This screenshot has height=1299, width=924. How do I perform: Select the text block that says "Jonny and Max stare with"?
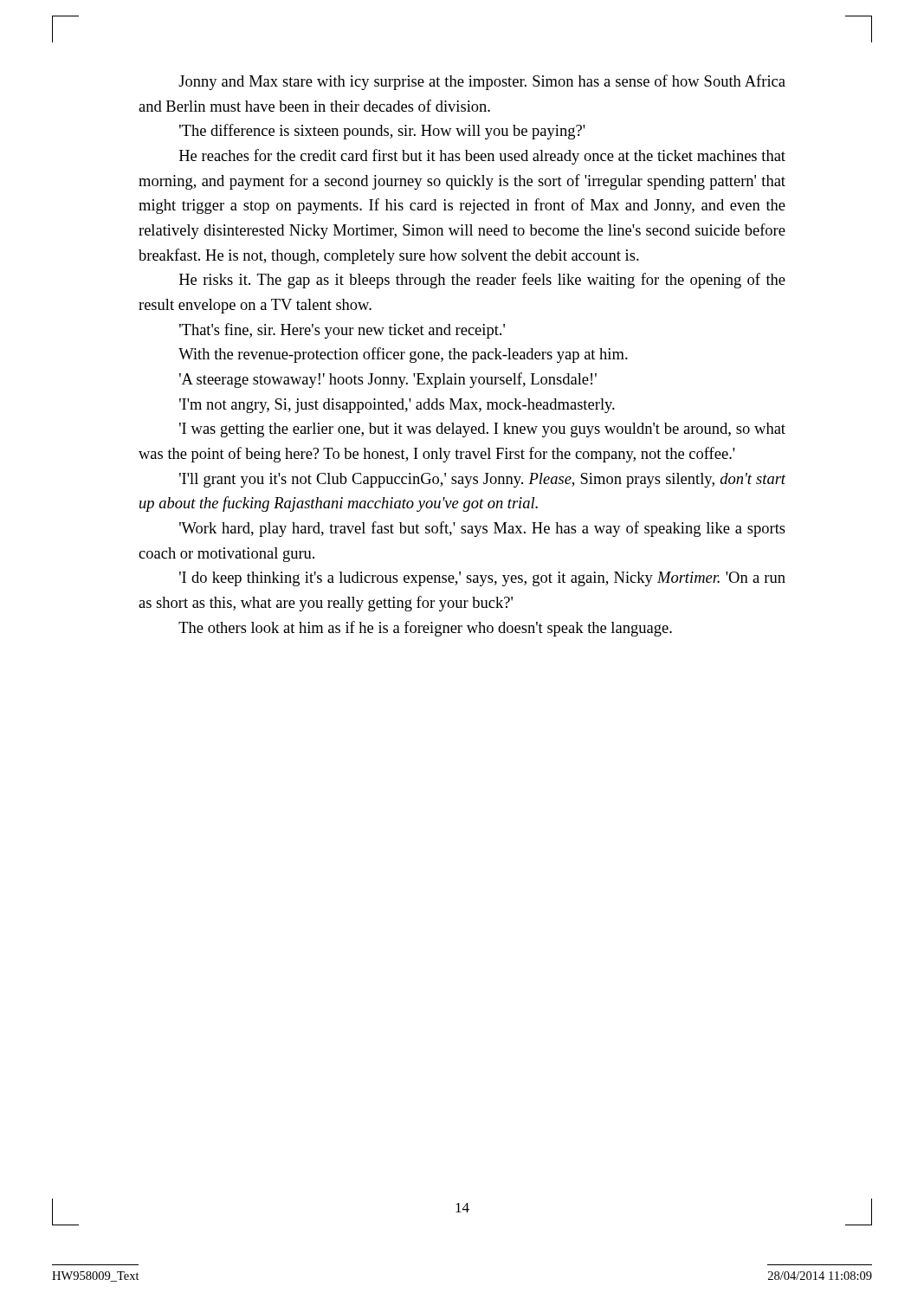[x=462, y=355]
